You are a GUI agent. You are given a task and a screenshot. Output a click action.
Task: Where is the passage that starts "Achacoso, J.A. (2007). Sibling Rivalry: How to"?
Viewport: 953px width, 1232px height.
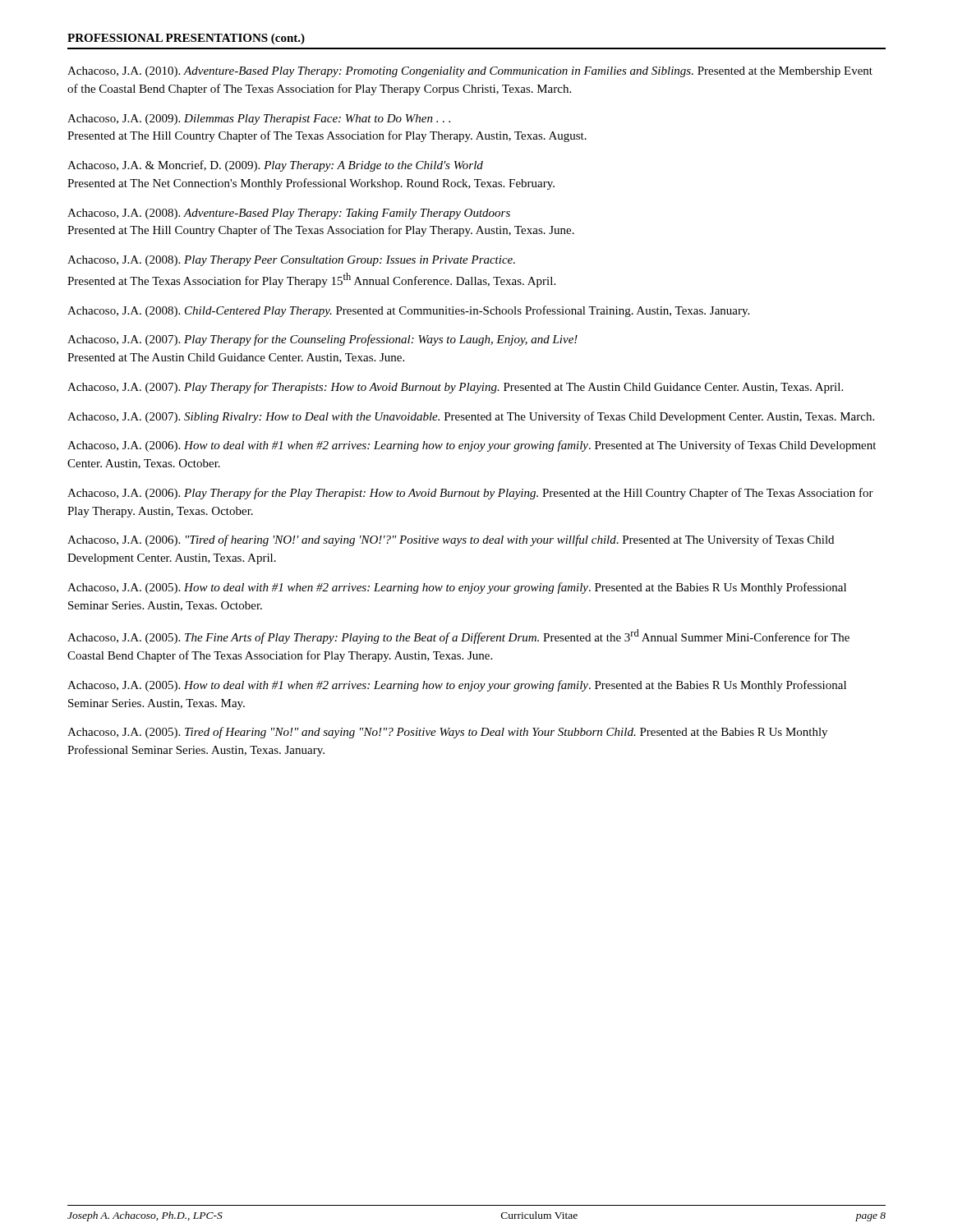pos(471,416)
